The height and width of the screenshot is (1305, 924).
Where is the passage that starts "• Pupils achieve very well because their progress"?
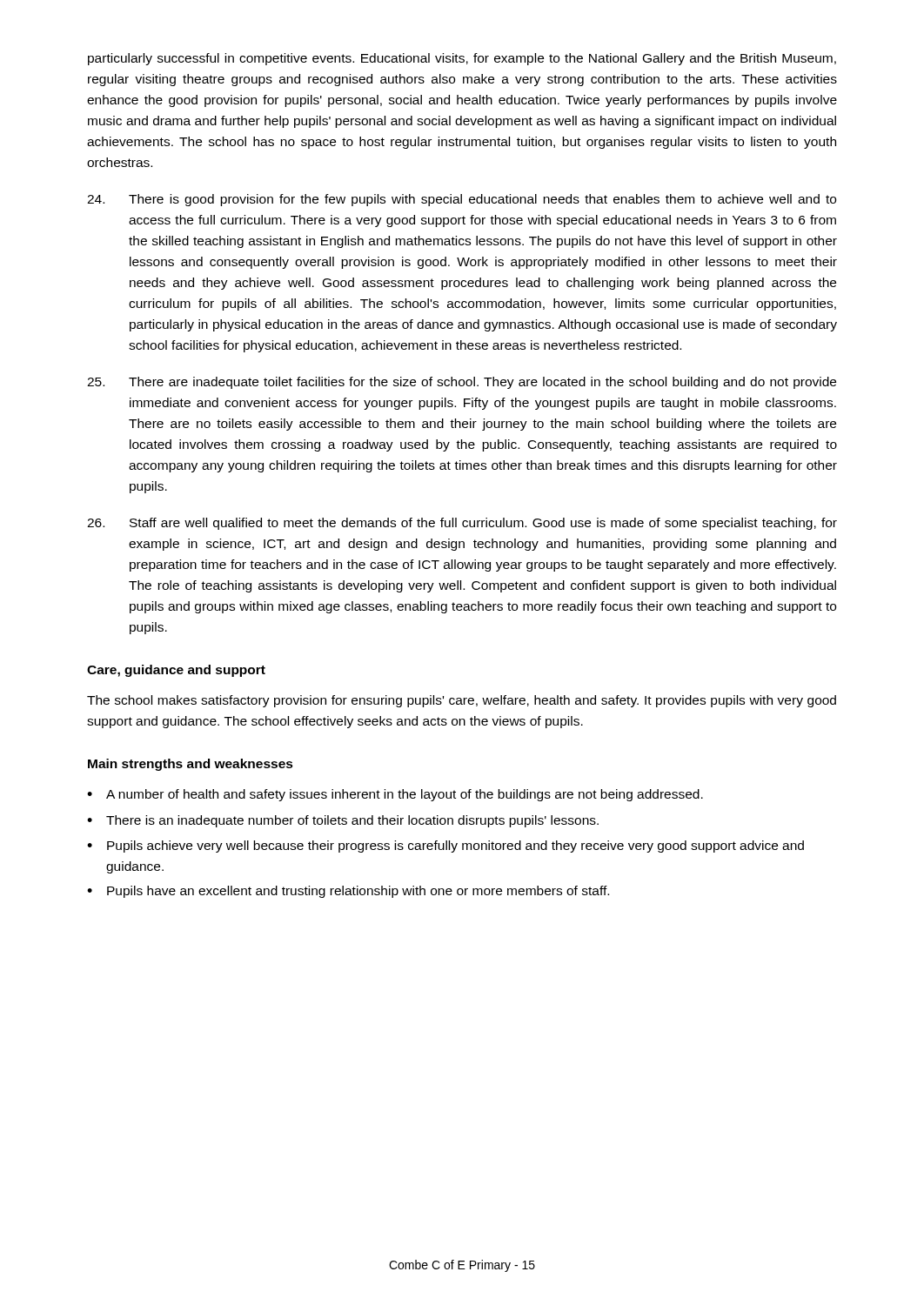(462, 856)
